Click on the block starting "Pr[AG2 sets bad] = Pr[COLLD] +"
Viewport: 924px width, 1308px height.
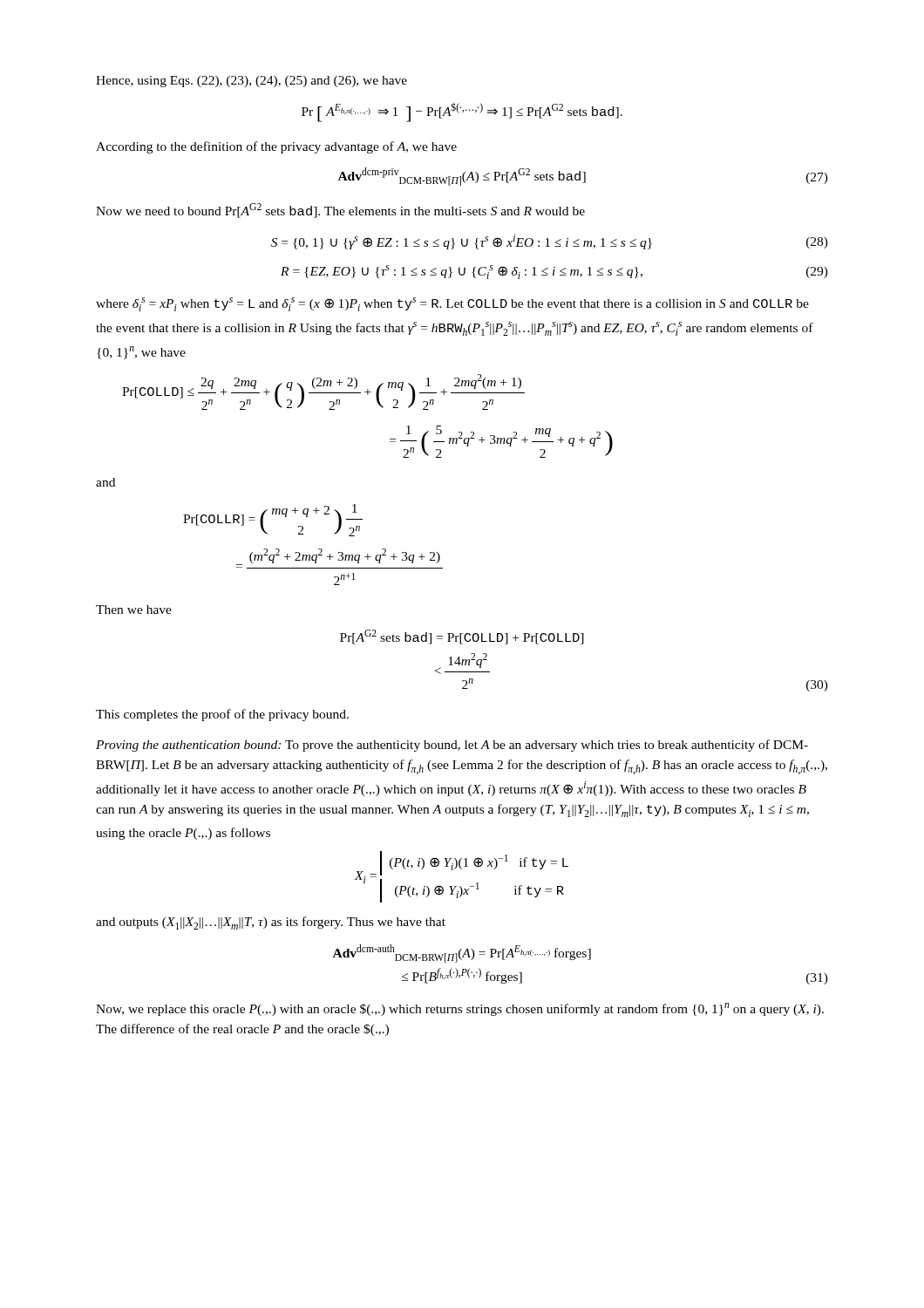click(x=462, y=661)
